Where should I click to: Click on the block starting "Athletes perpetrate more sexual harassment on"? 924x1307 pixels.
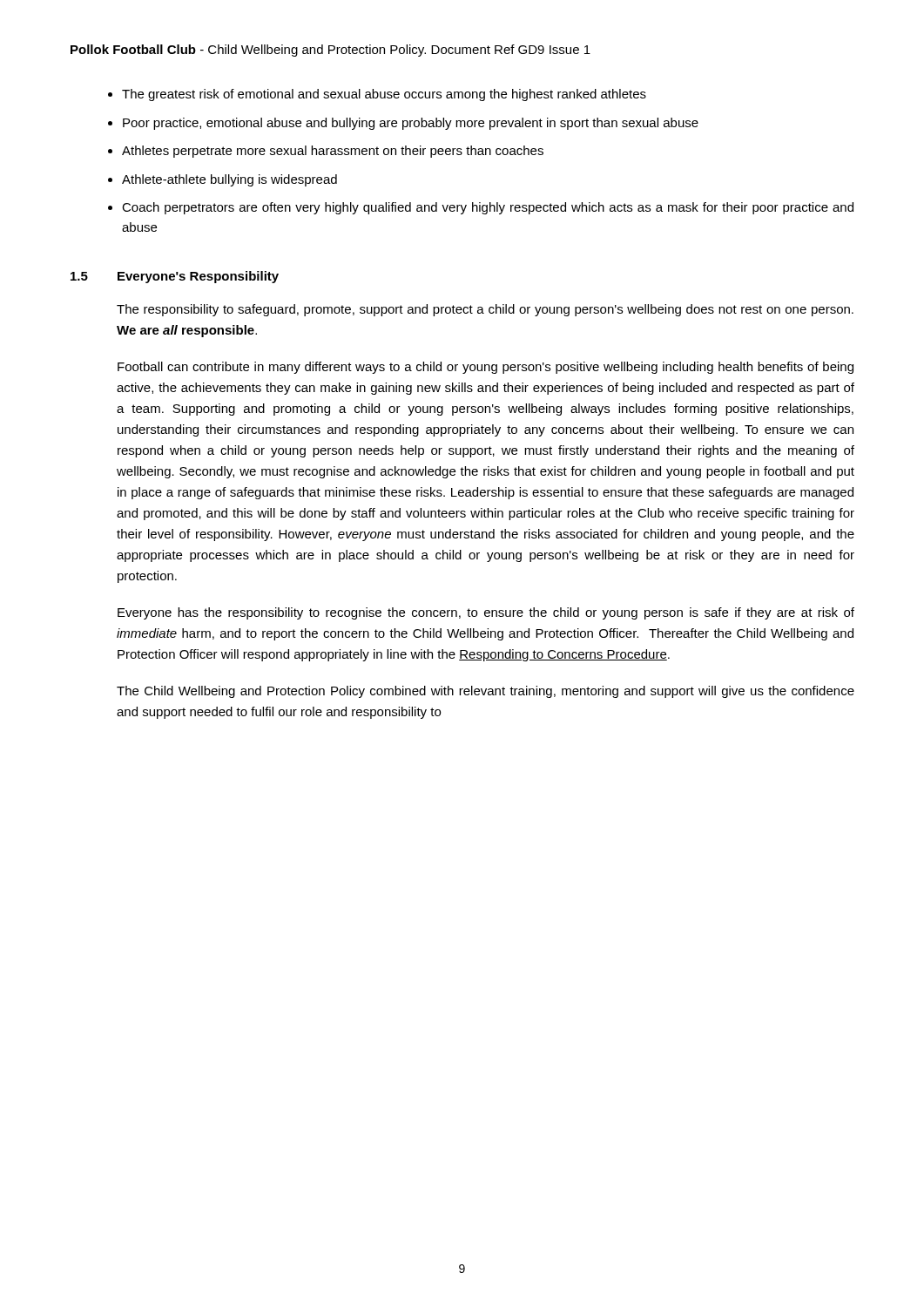point(333,150)
